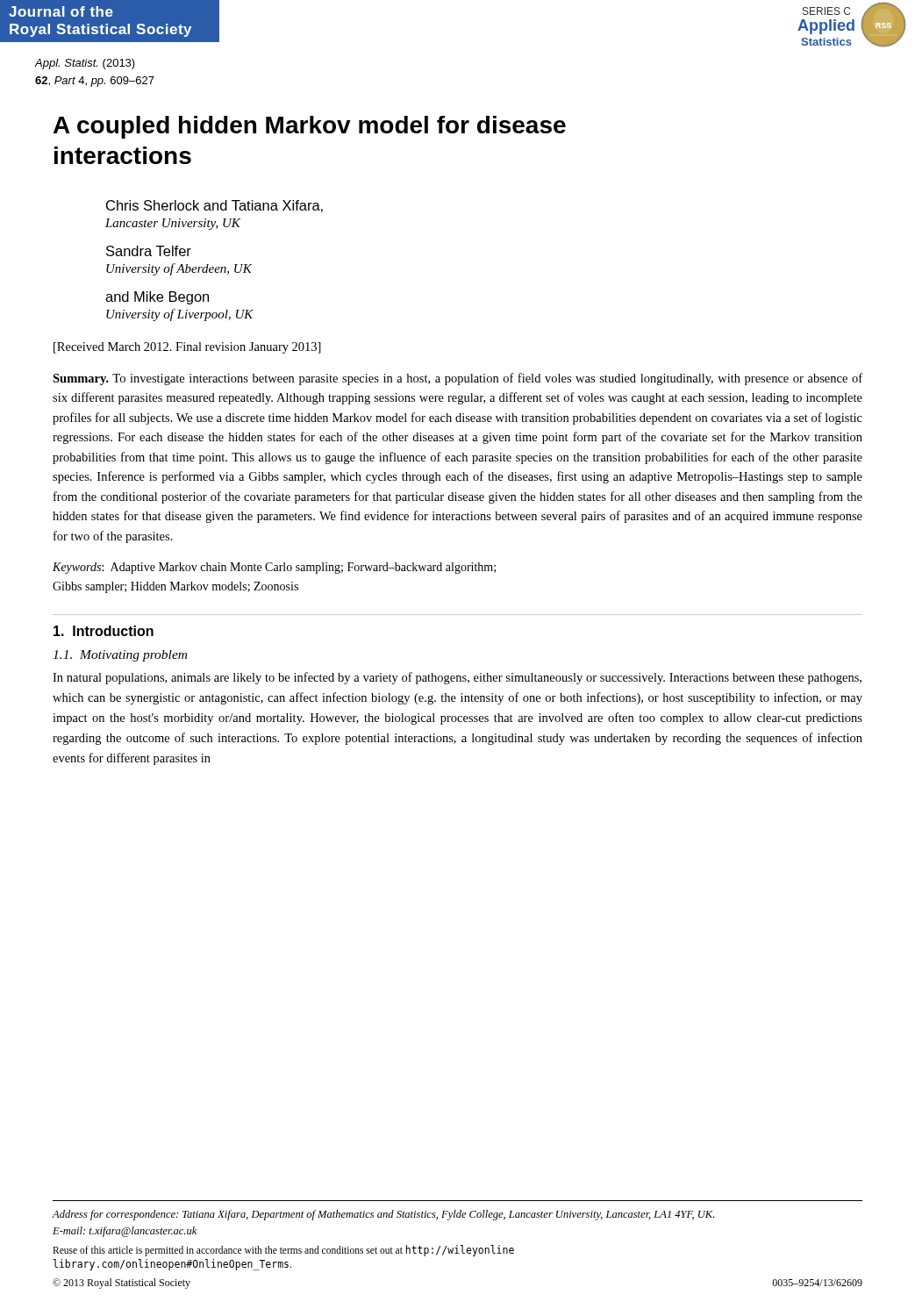
Task: Click on the section header with the text "1. Introduction"
Action: click(103, 631)
